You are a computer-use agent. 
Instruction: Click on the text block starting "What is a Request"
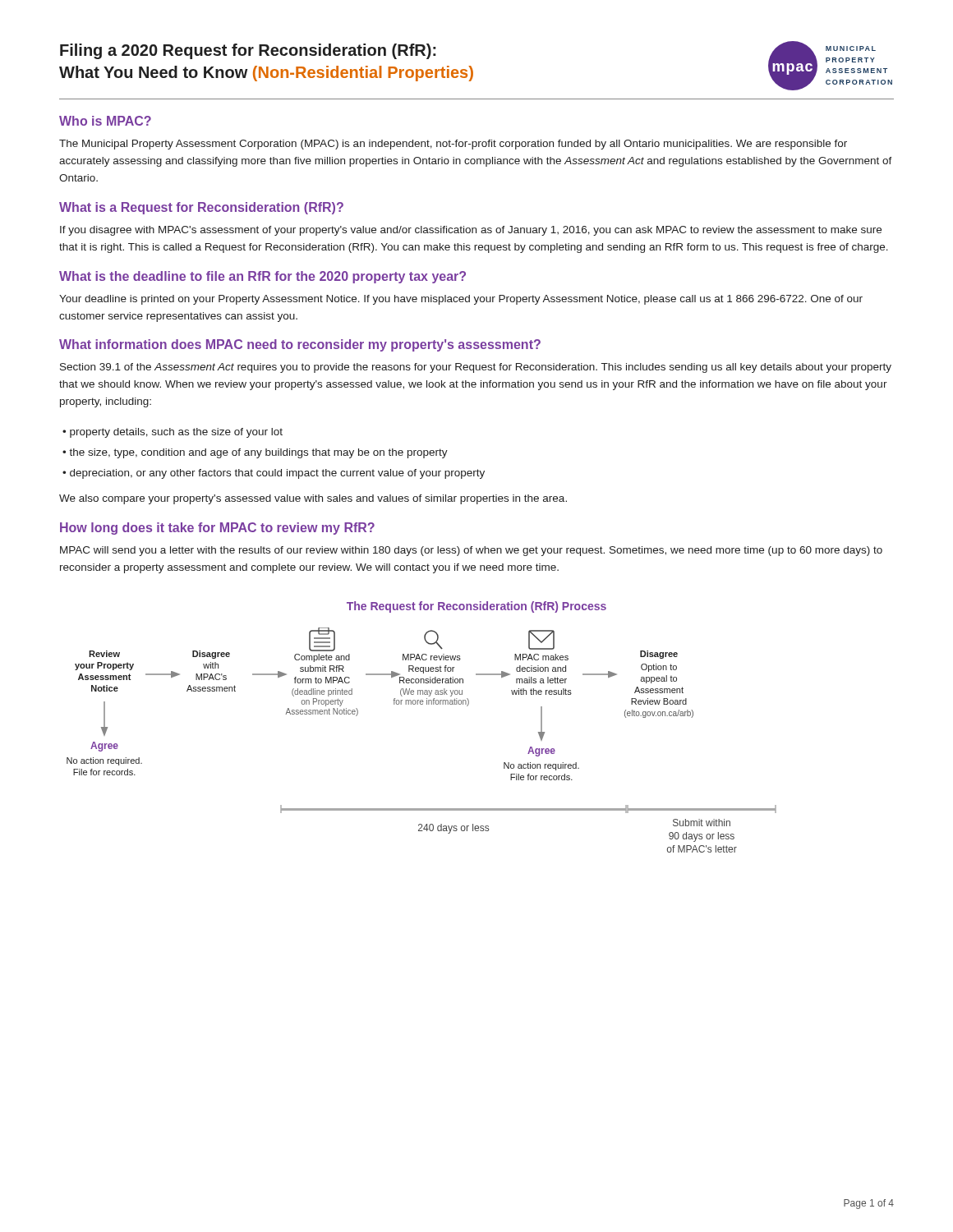[x=201, y=208]
